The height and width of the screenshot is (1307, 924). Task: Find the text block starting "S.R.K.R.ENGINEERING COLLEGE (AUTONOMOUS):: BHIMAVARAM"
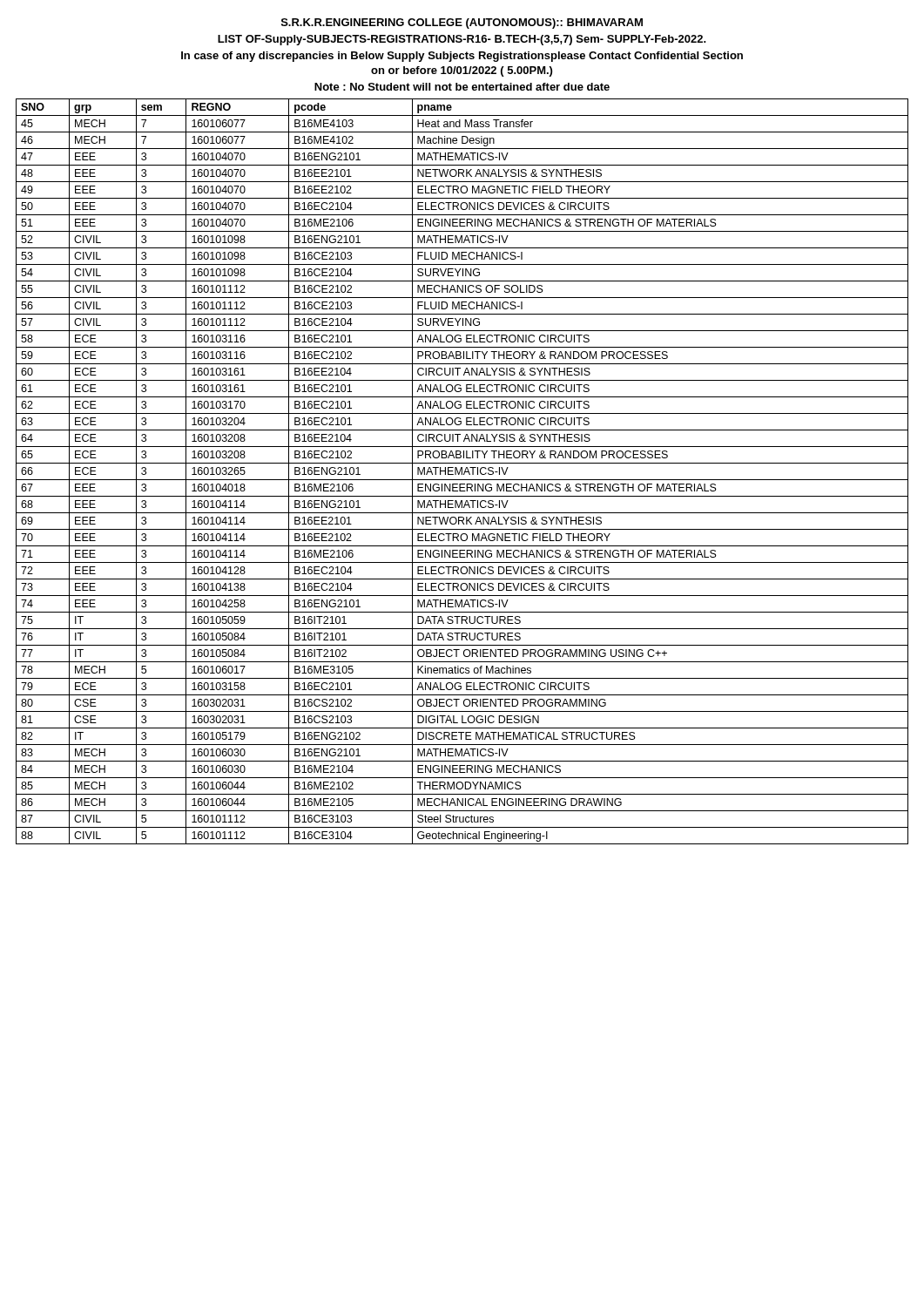tap(462, 22)
